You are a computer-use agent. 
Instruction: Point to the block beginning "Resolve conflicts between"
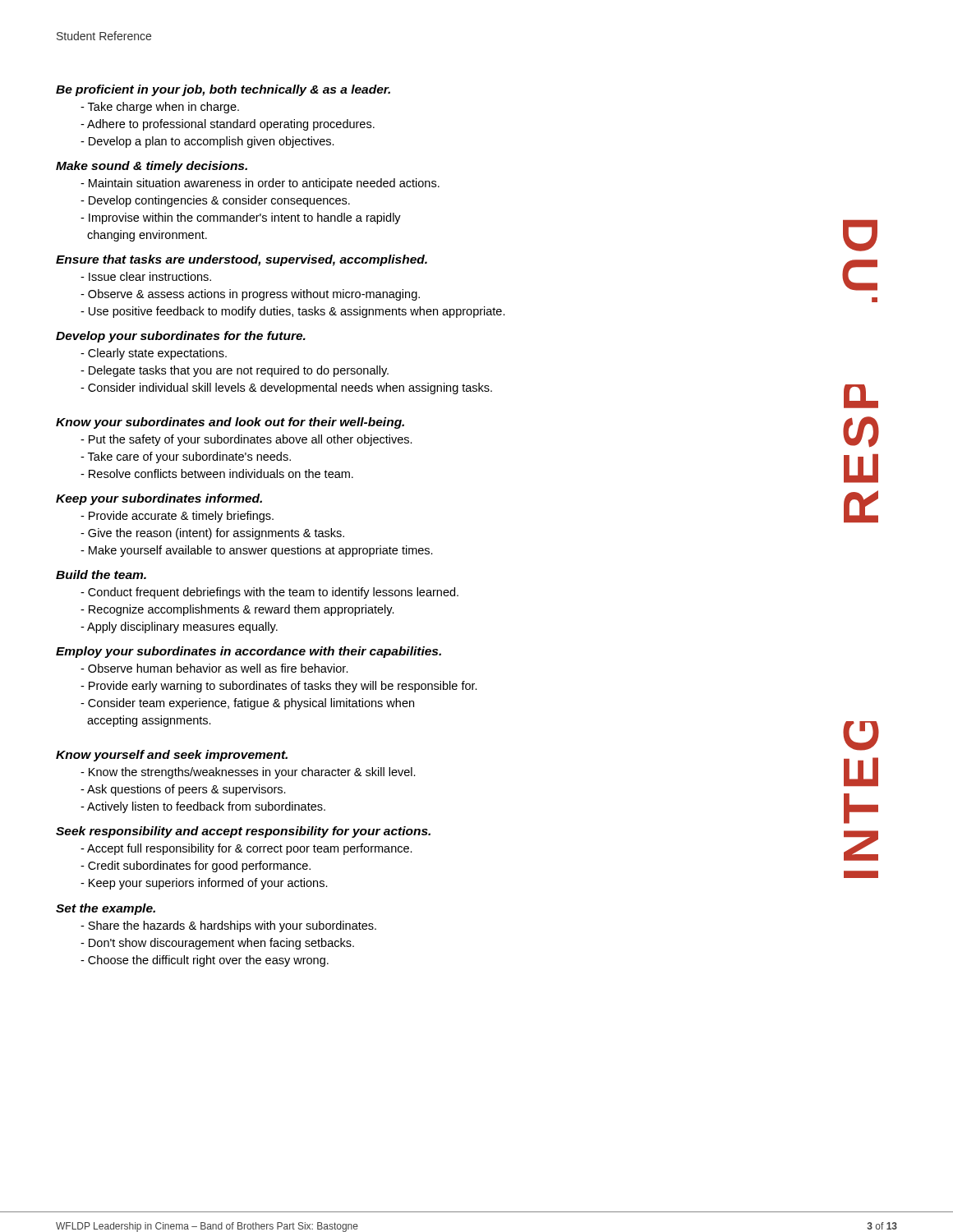[x=217, y=474]
